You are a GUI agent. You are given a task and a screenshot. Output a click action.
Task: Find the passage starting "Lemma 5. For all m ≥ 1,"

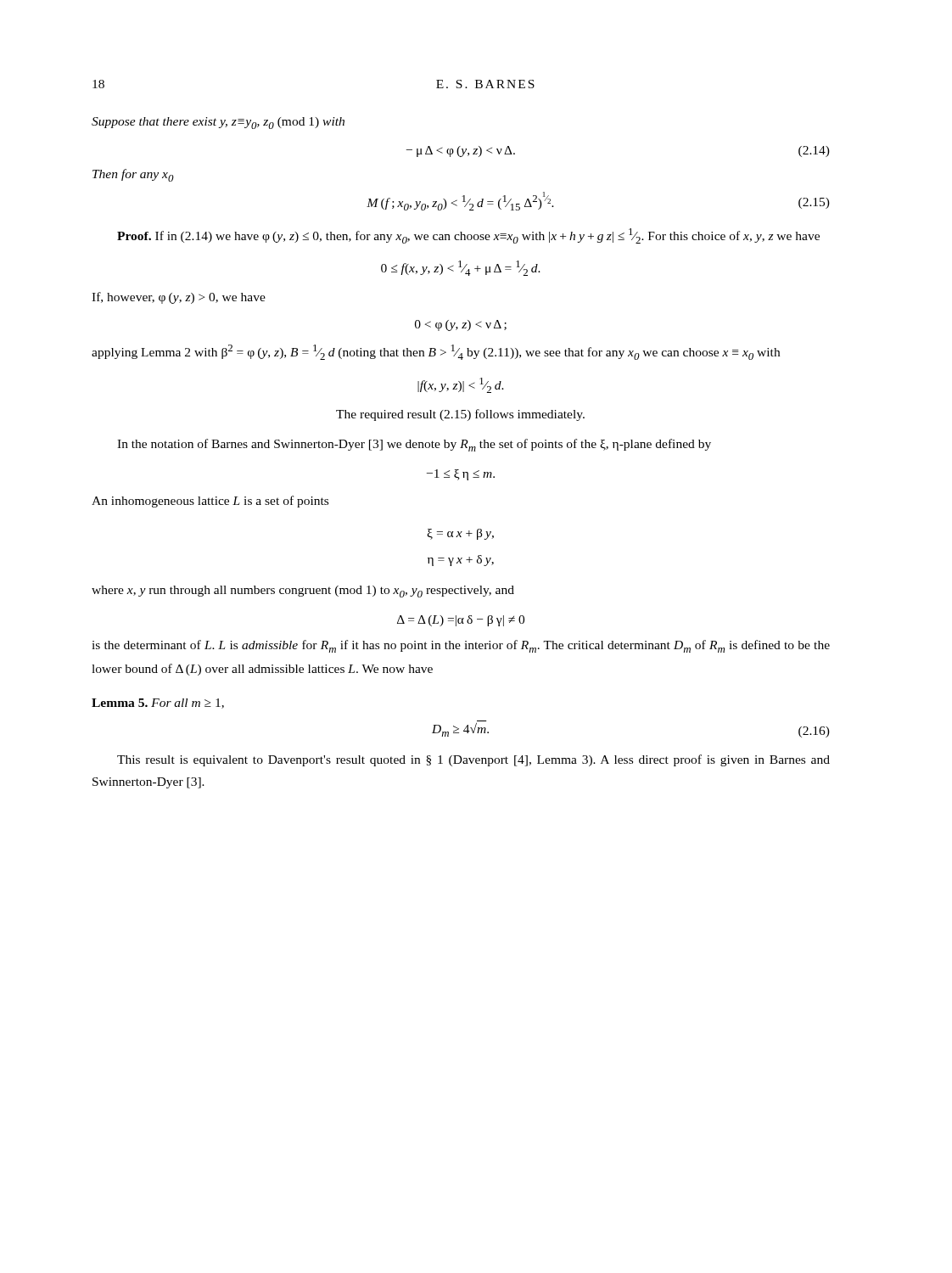coord(158,704)
